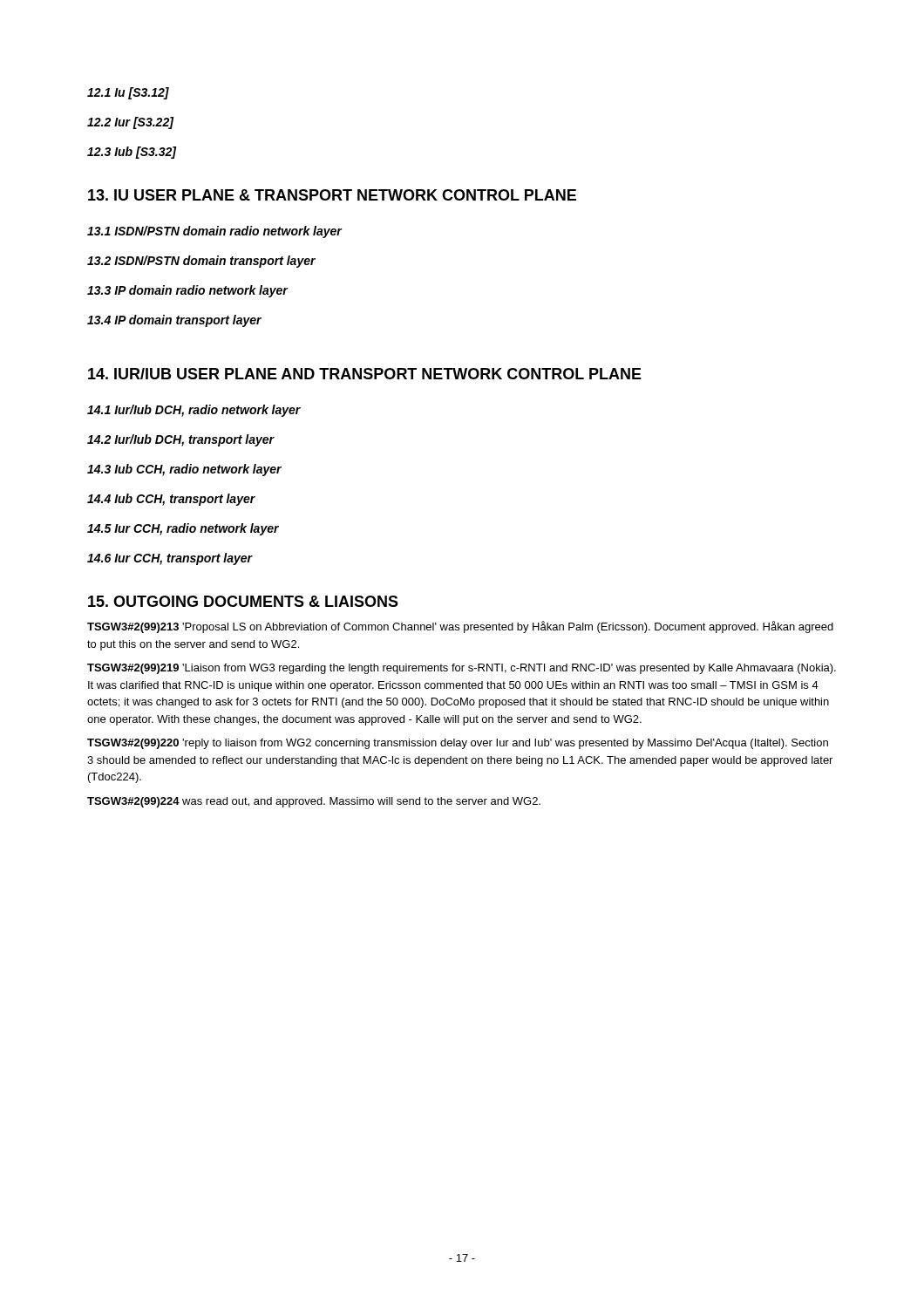Viewport: 924px width, 1308px height.
Task: Locate the section header that opens with "13.3 IP domain radio"
Action: tap(187, 290)
